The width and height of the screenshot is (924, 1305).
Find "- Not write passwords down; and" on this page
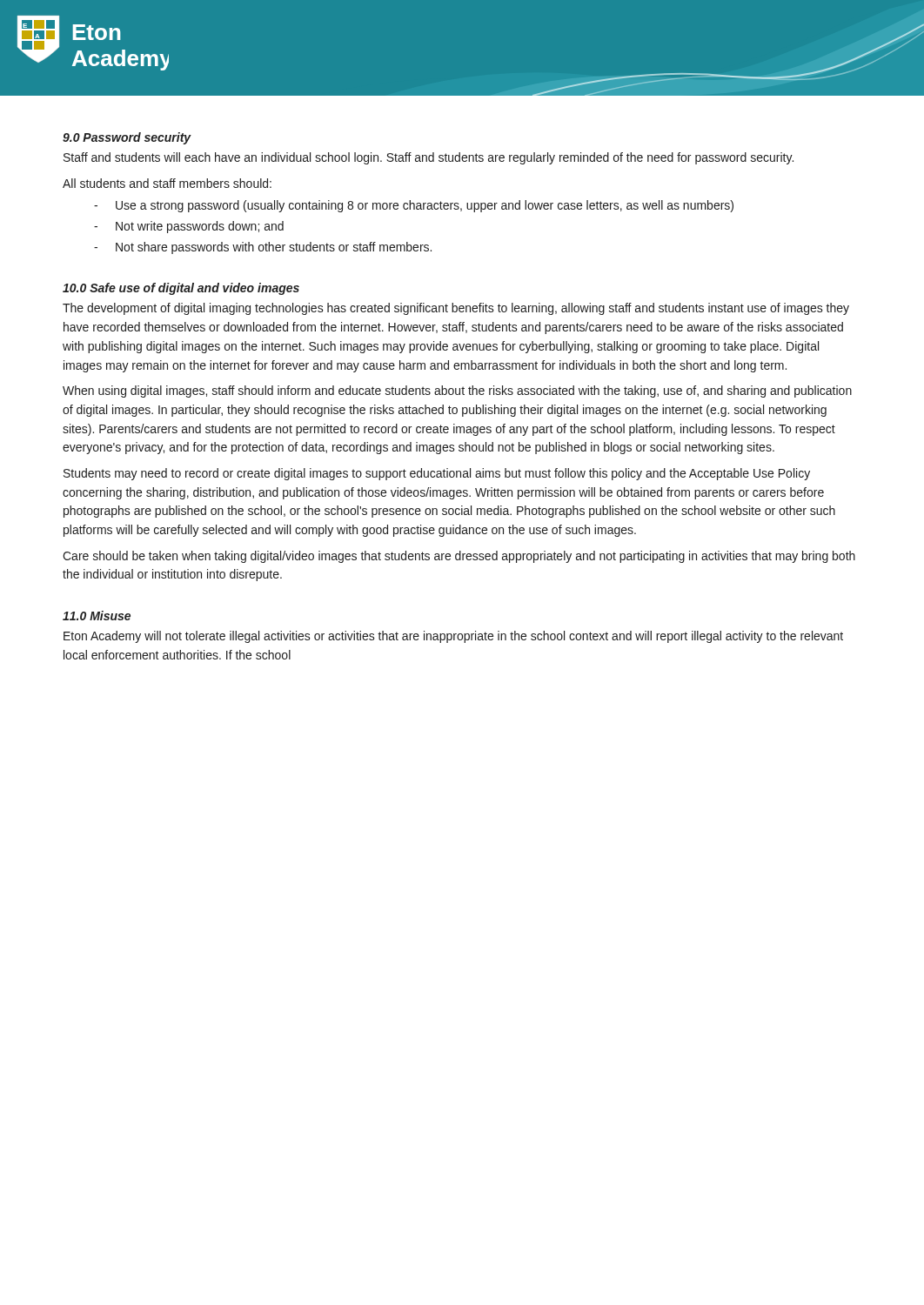coord(189,227)
